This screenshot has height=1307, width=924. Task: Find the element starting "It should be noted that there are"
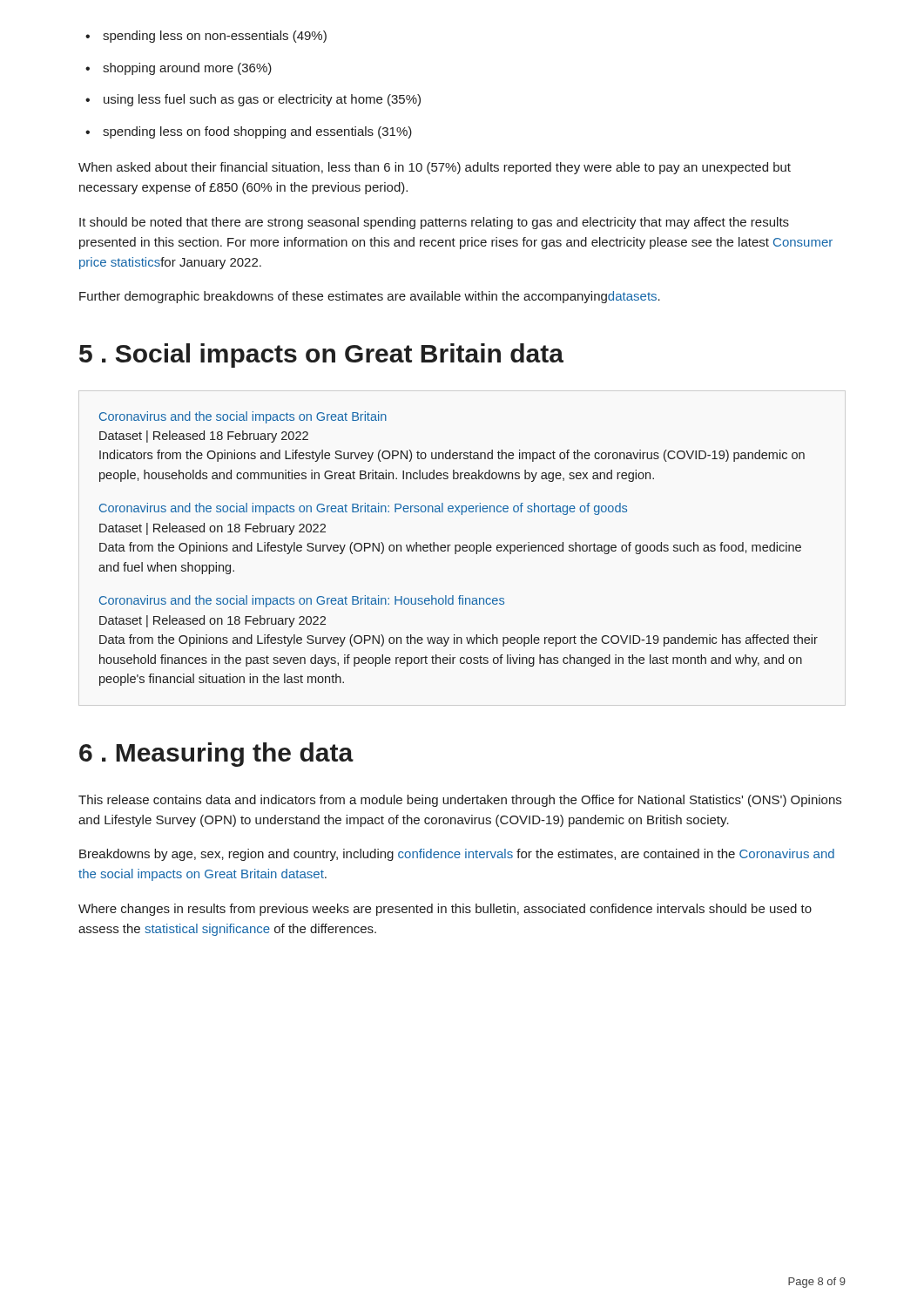456,242
